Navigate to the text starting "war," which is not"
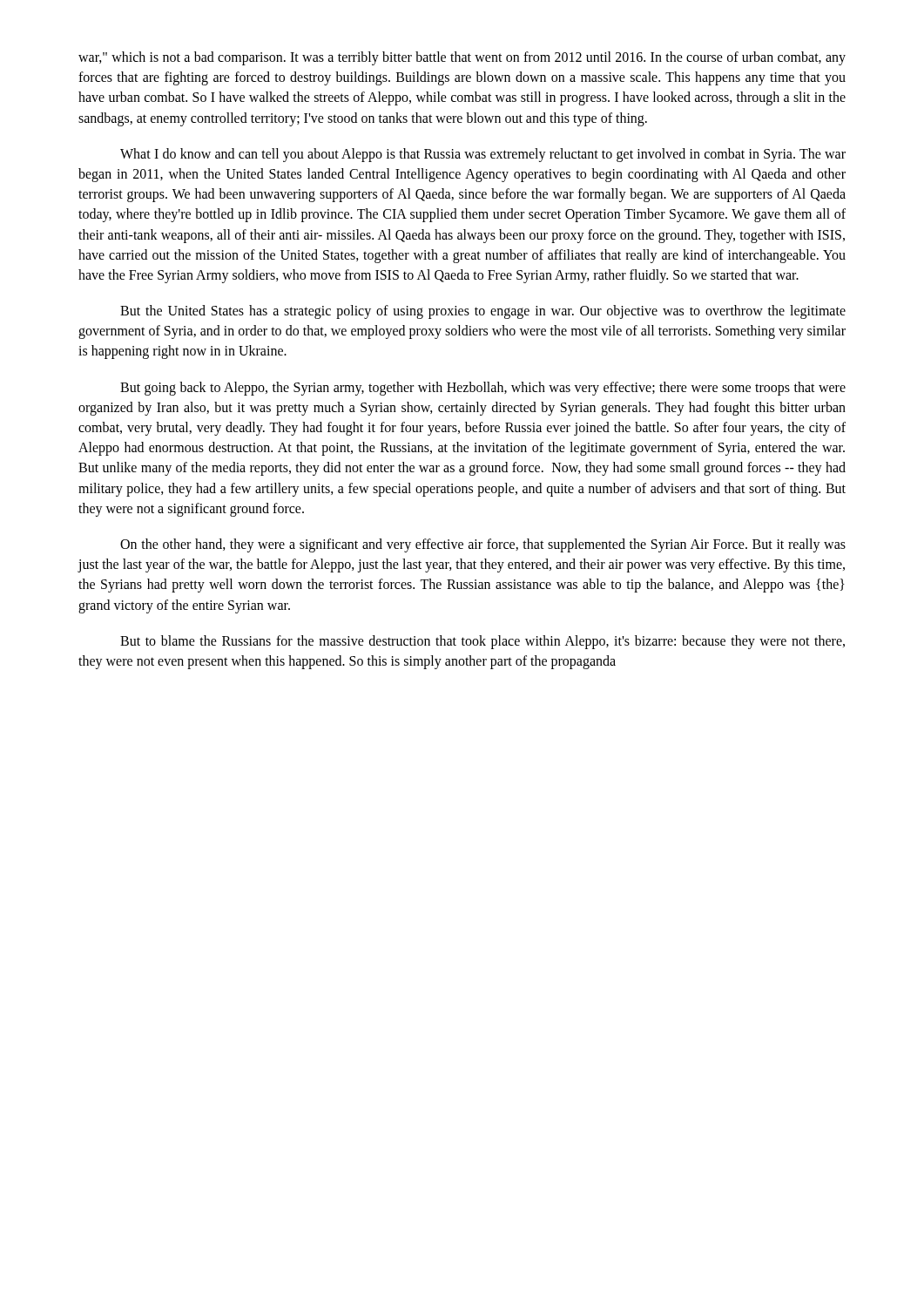 pyautogui.click(x=462, y=87)
